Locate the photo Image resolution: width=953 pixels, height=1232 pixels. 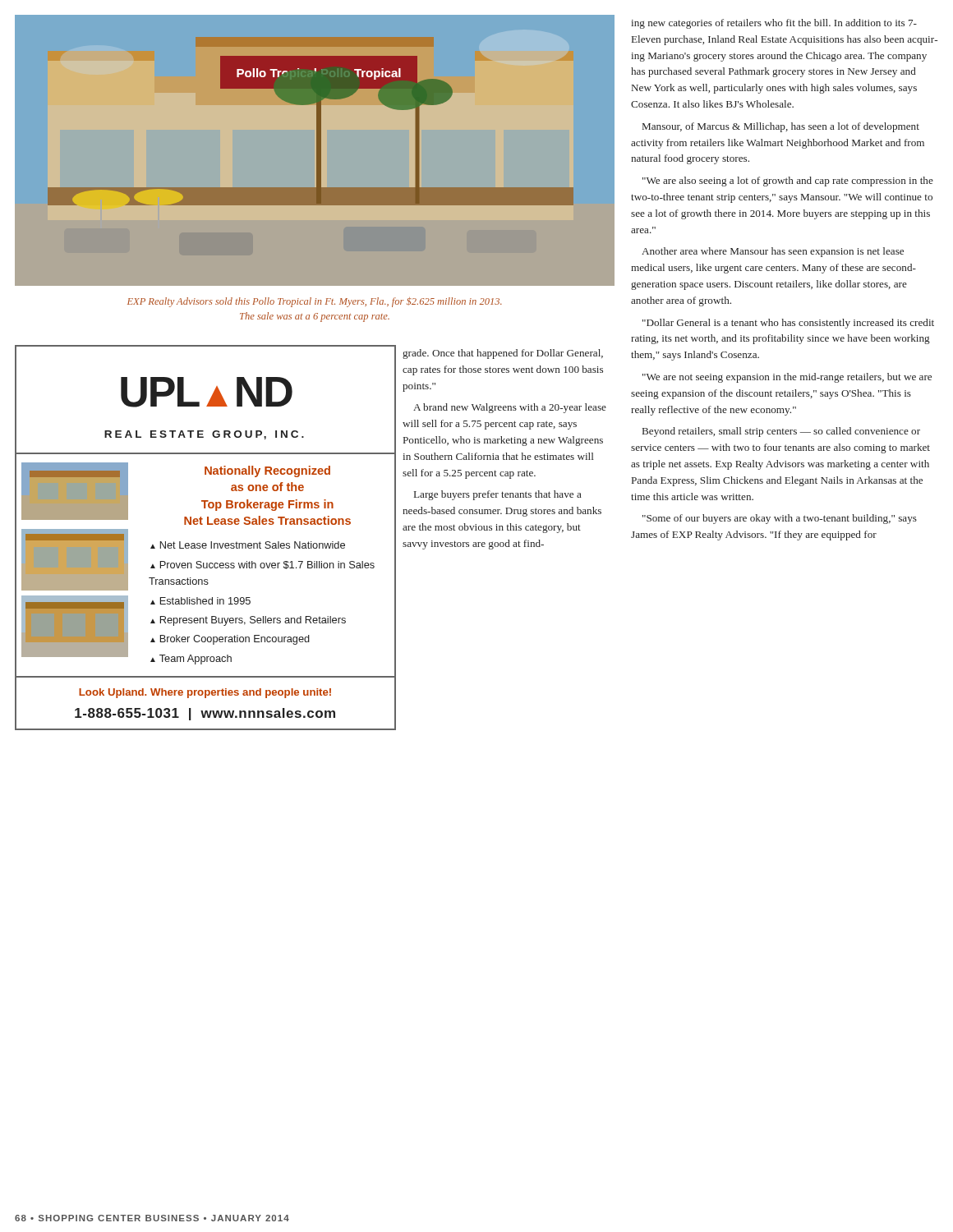[x=315, y=150]
